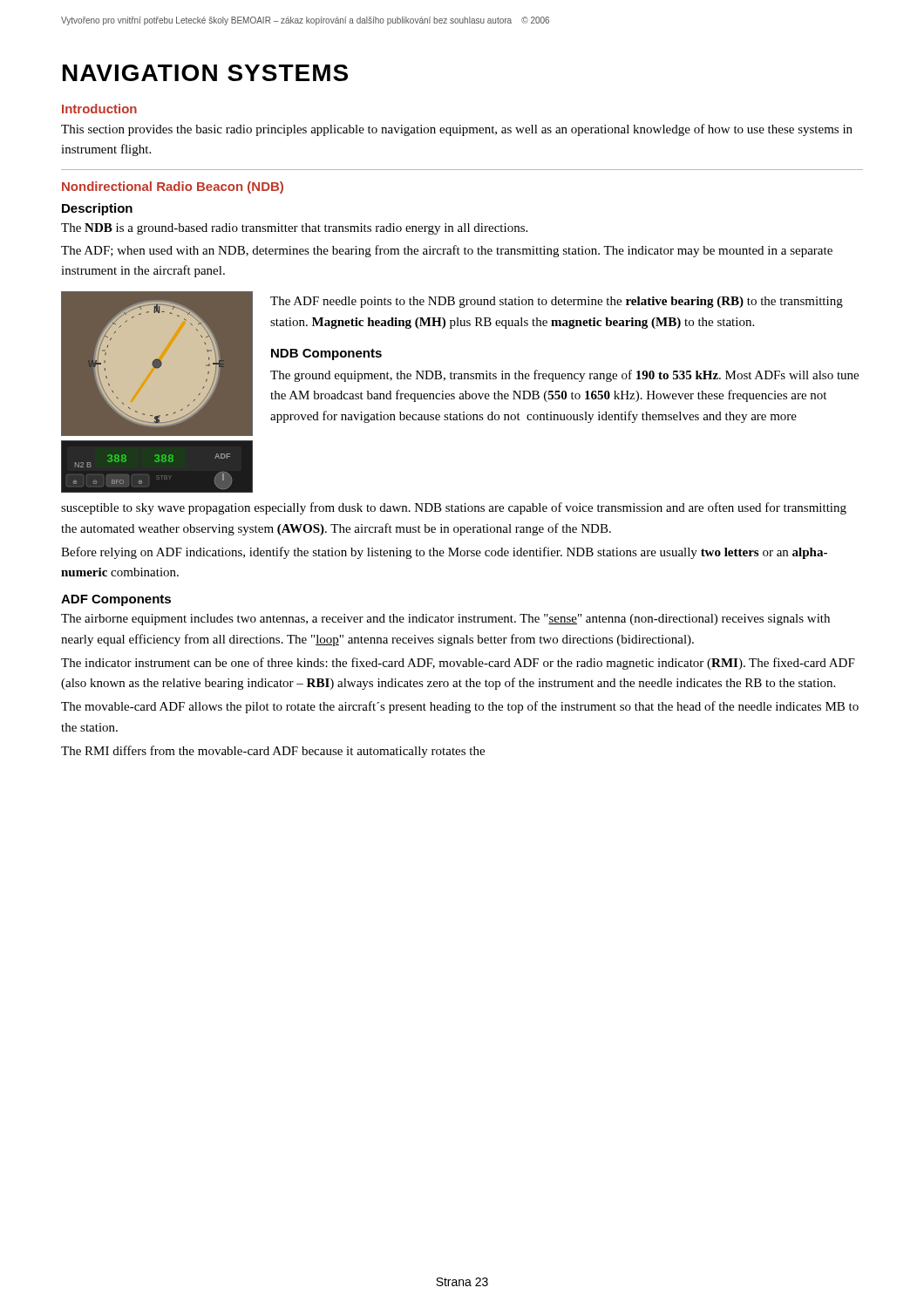Point to the element starting "Nondirectional Radio Beacon (NDB)"
Image resolution: width=924 pixels, height=1308 pixels.
(x=173, y=186)
